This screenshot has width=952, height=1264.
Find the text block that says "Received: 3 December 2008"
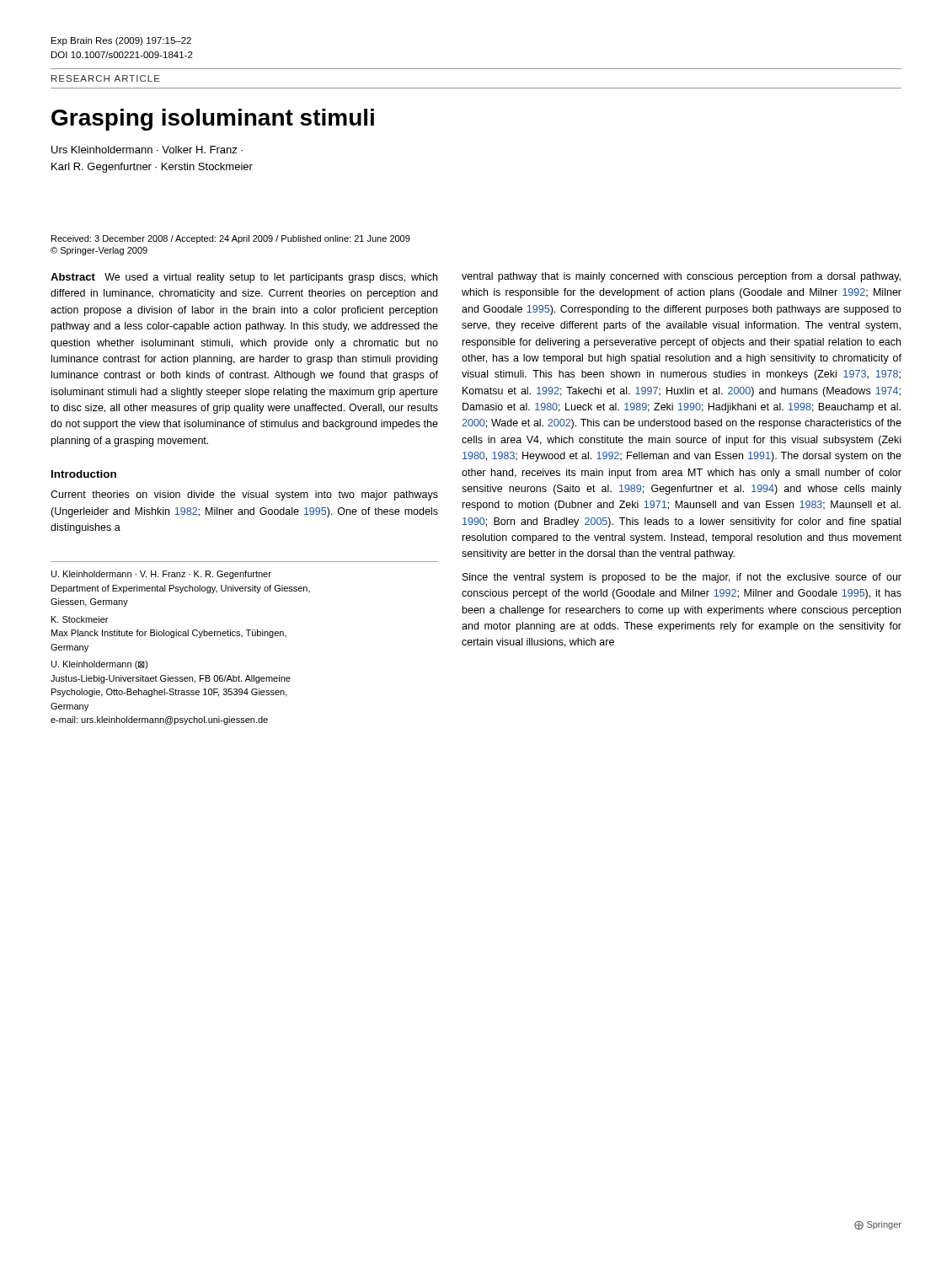[x=230, y=239]
